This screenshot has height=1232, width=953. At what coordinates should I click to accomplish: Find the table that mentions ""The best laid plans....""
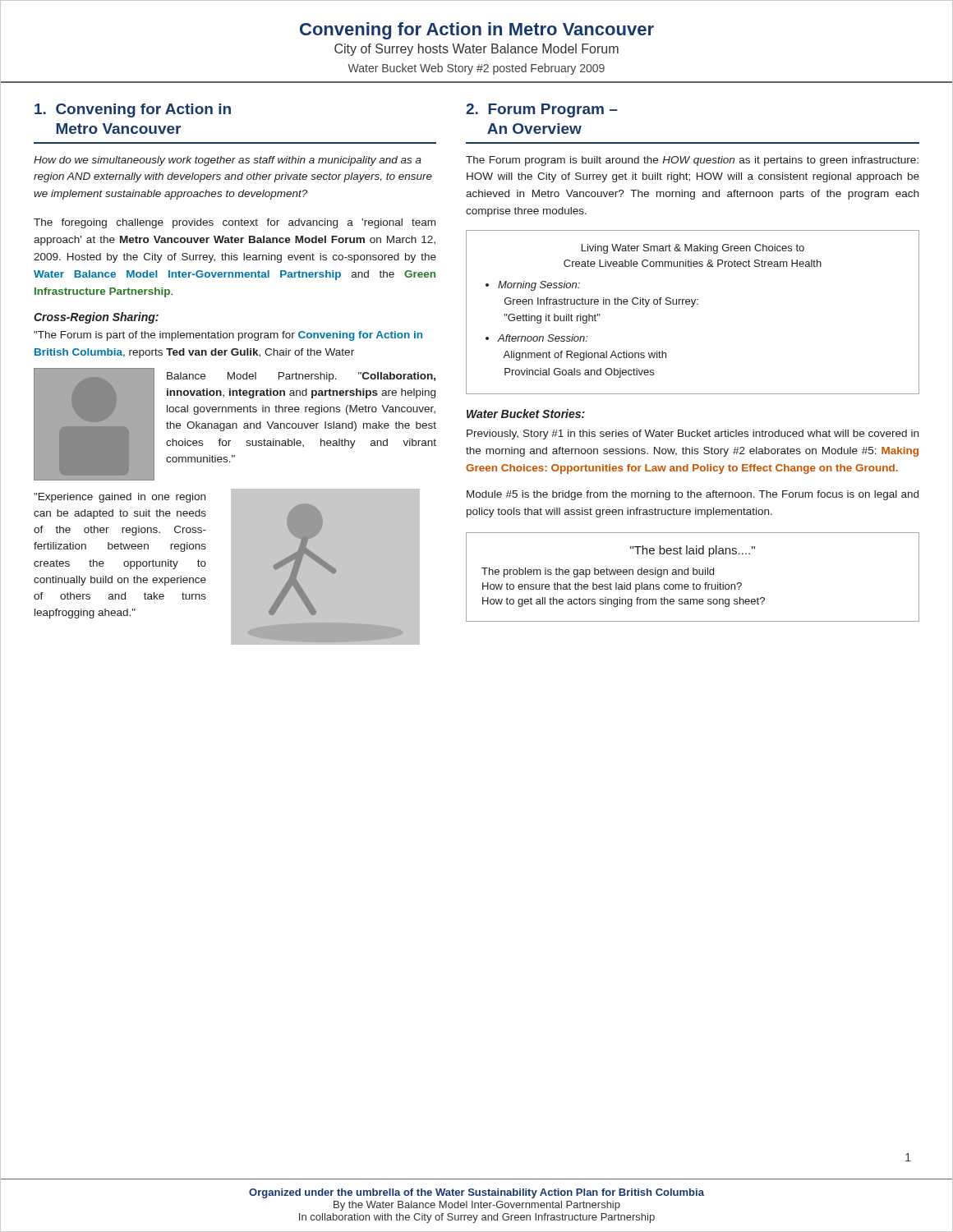(693, 577)
